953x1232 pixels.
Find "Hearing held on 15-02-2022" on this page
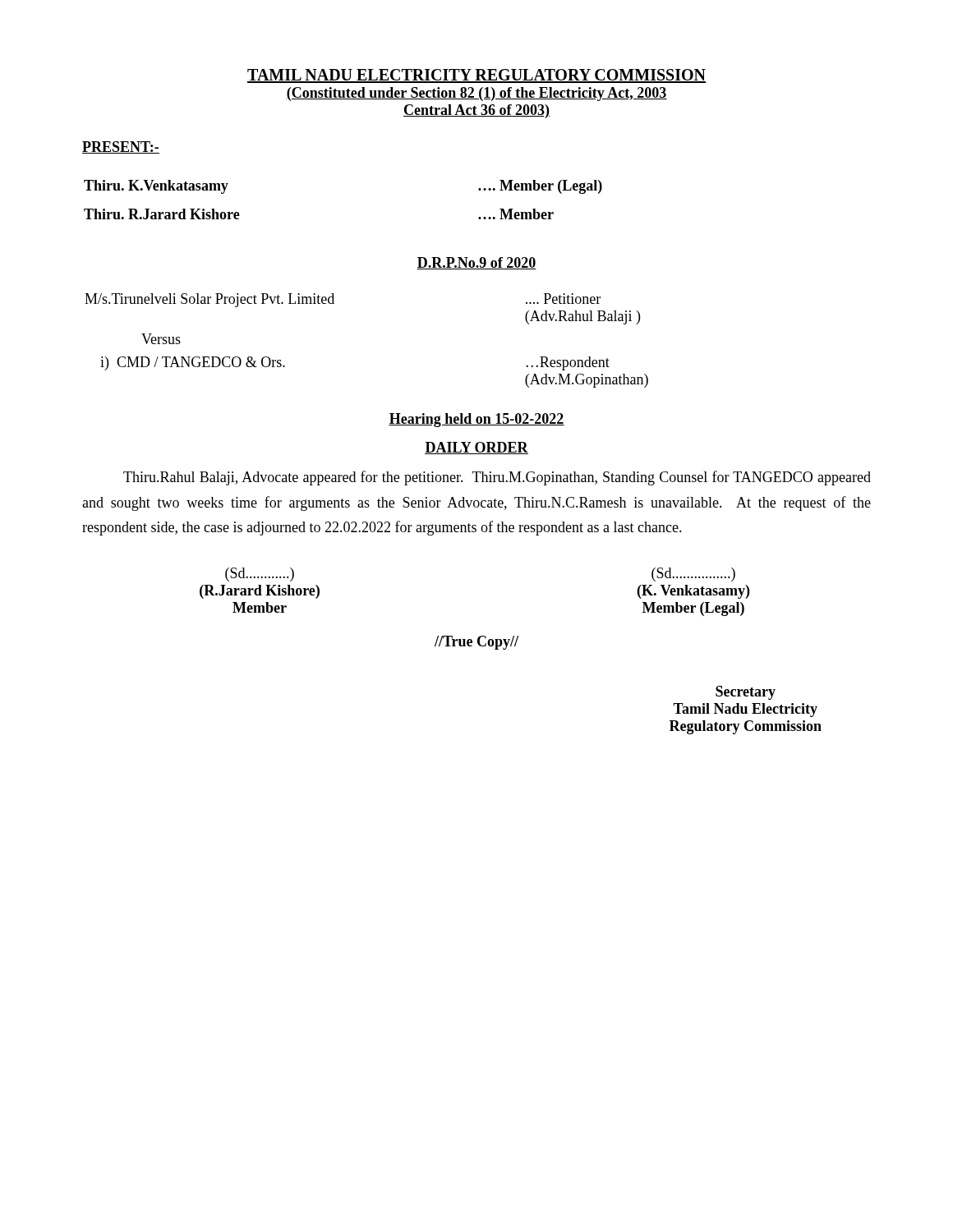tap(476, 419)
